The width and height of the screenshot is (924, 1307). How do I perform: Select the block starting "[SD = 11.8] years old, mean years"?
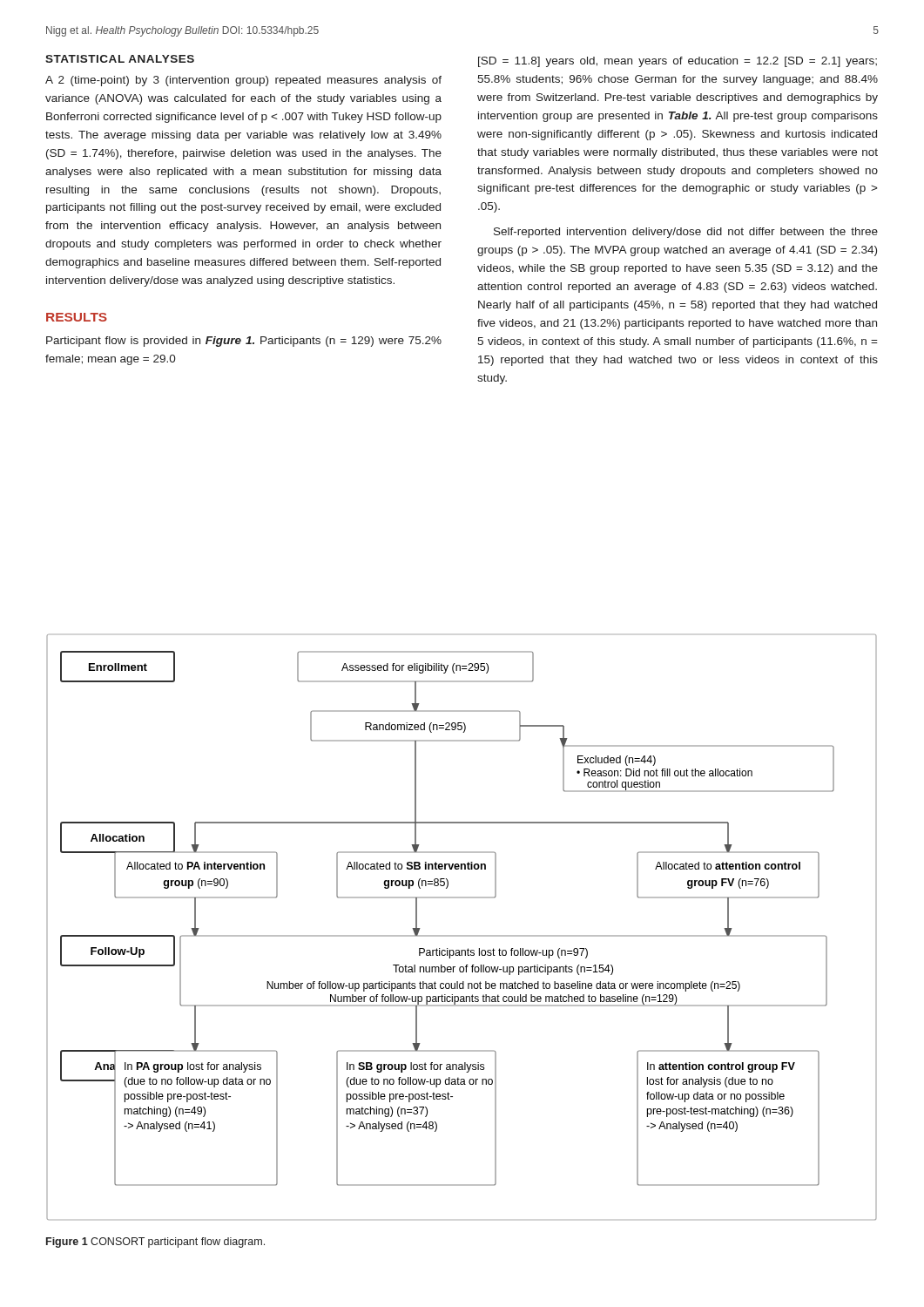678,220
